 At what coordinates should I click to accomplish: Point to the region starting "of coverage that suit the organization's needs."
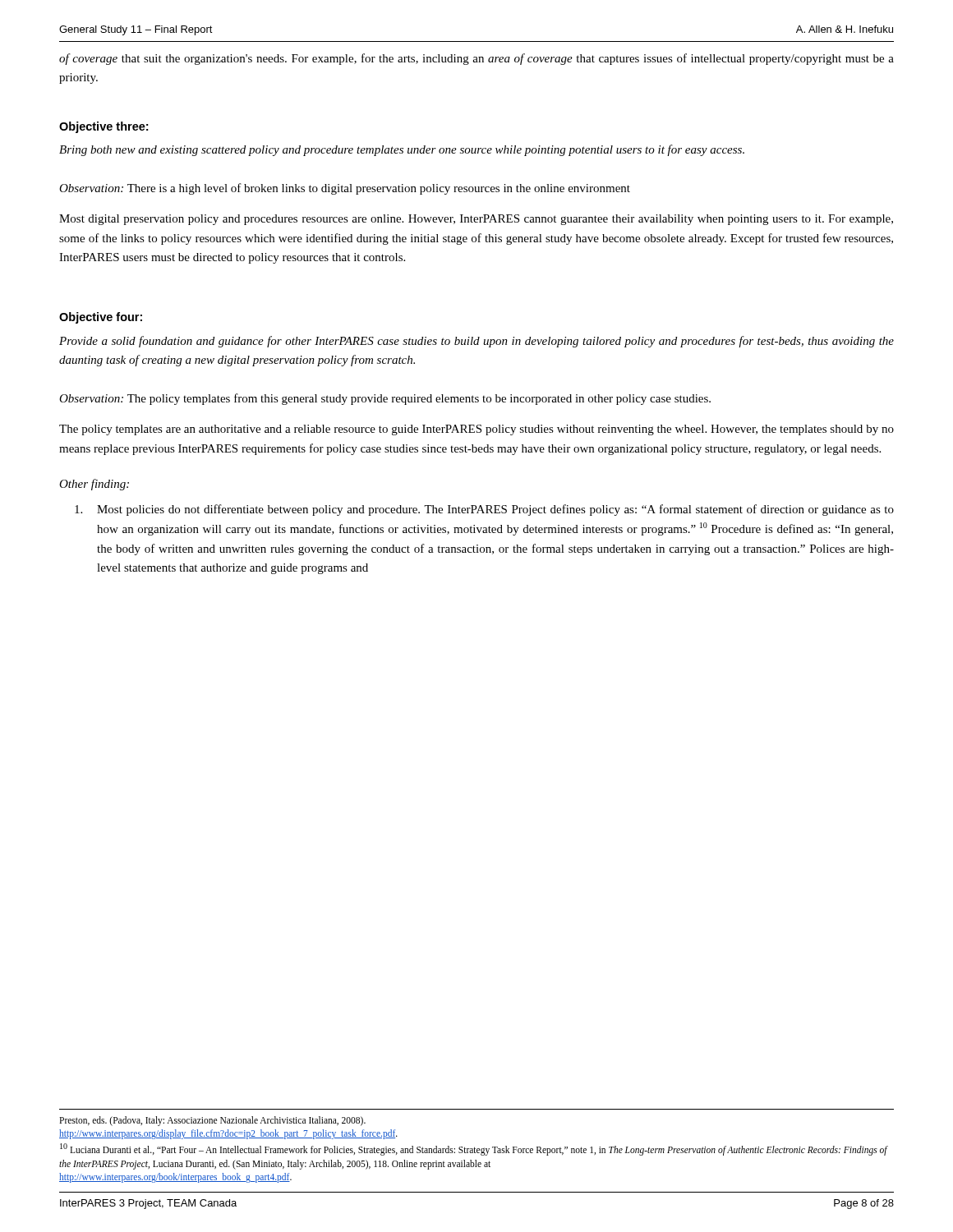click(x=476, y=68)
